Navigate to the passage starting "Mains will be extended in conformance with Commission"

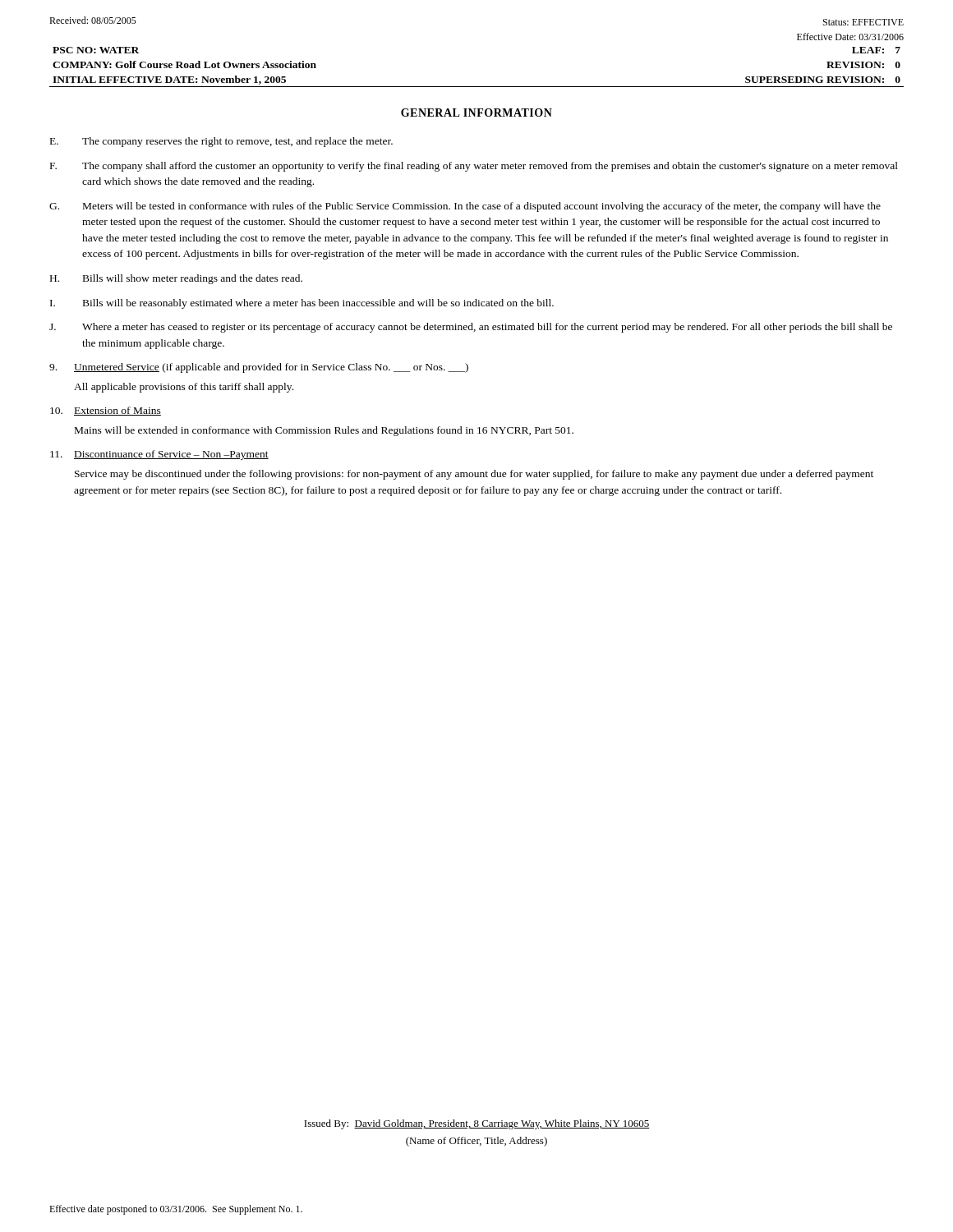pyautogui.click(x=324, y=430)
